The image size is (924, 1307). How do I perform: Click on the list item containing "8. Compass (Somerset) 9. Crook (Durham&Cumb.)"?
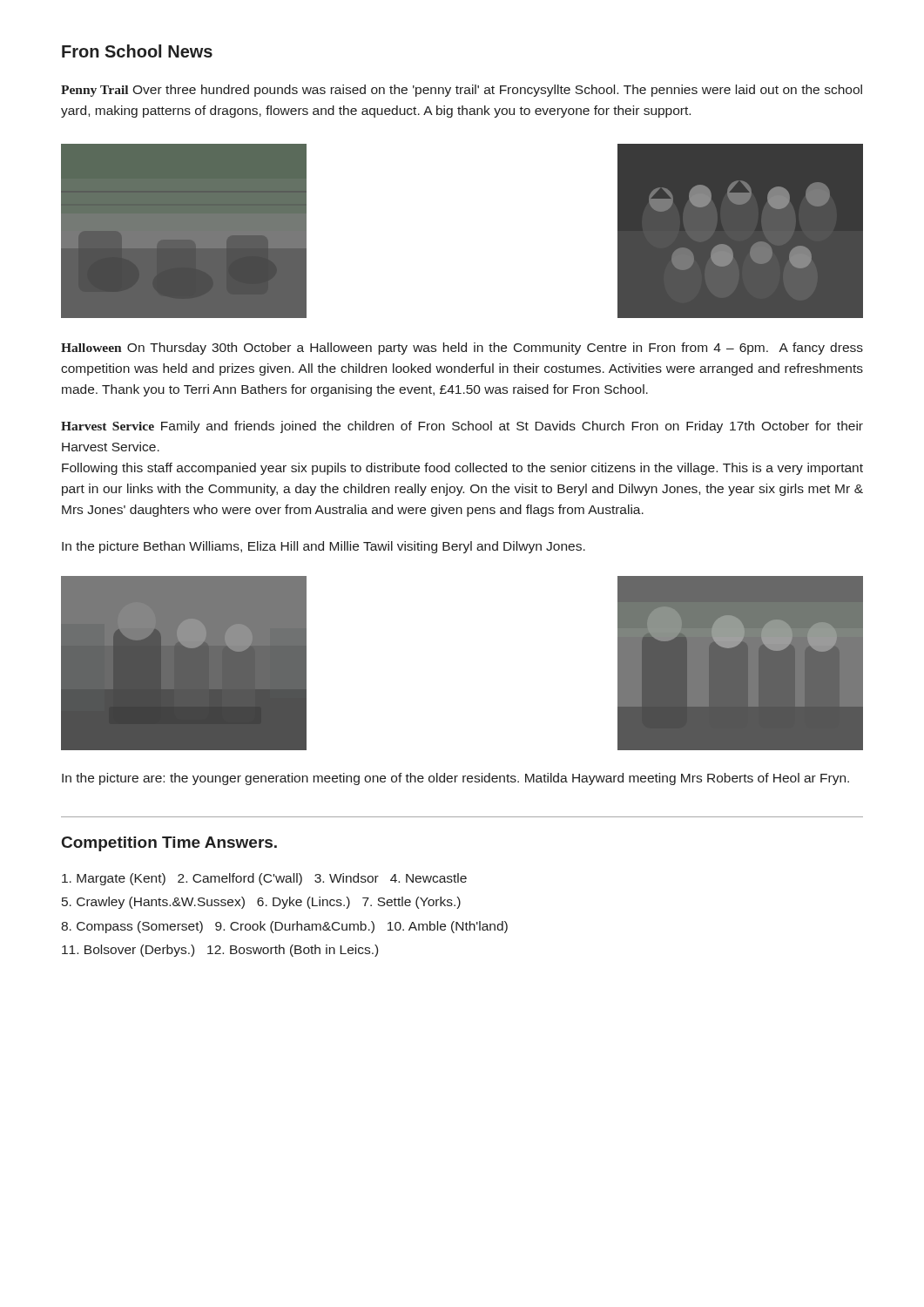pyautogui.click(x=285, y=926)
